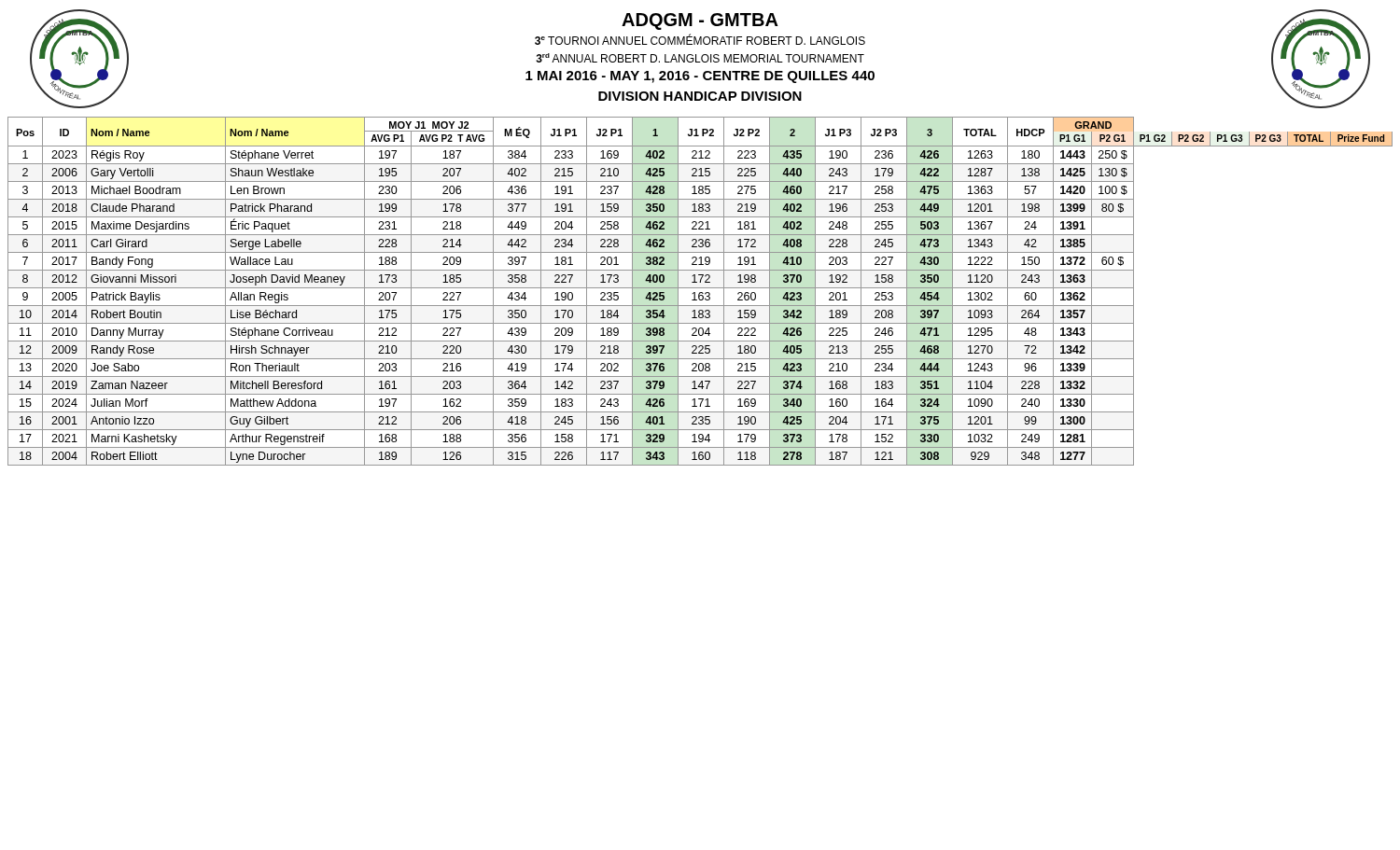Locate a table

pyautogui.click(x=700, y=291)
